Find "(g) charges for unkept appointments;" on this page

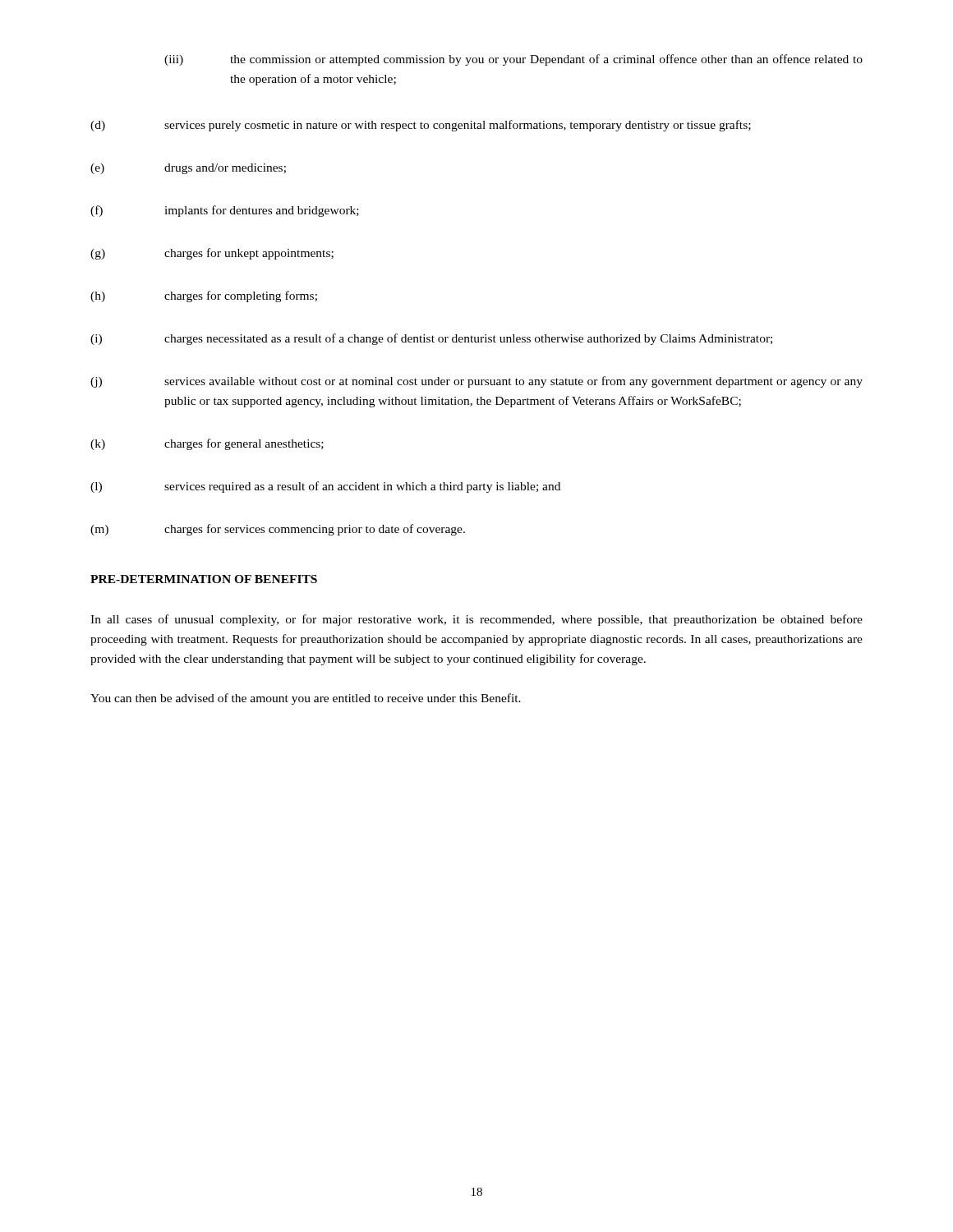pyautogui.click(x=212, y=254)
